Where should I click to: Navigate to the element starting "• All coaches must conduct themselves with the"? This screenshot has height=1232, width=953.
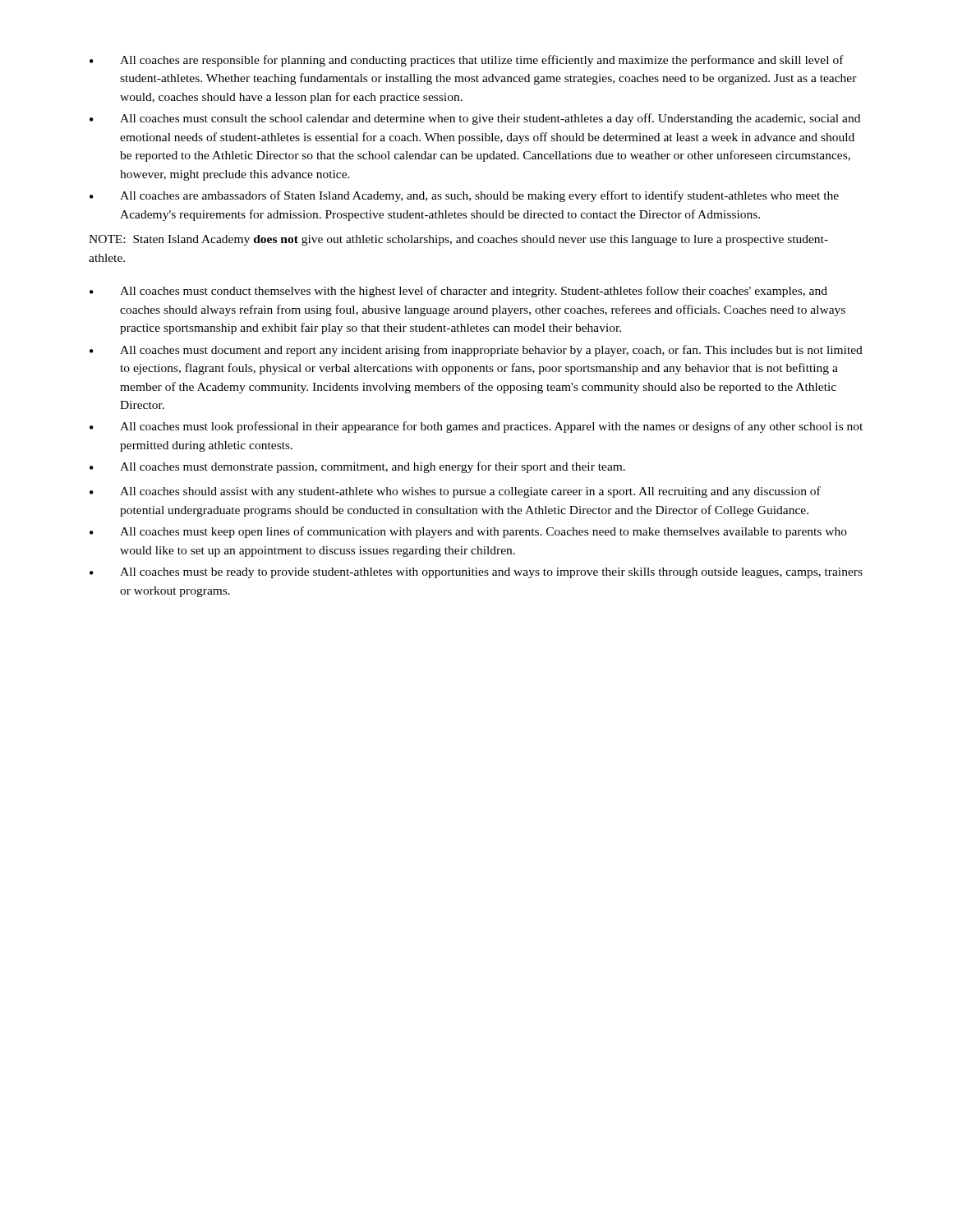[476, 310]
